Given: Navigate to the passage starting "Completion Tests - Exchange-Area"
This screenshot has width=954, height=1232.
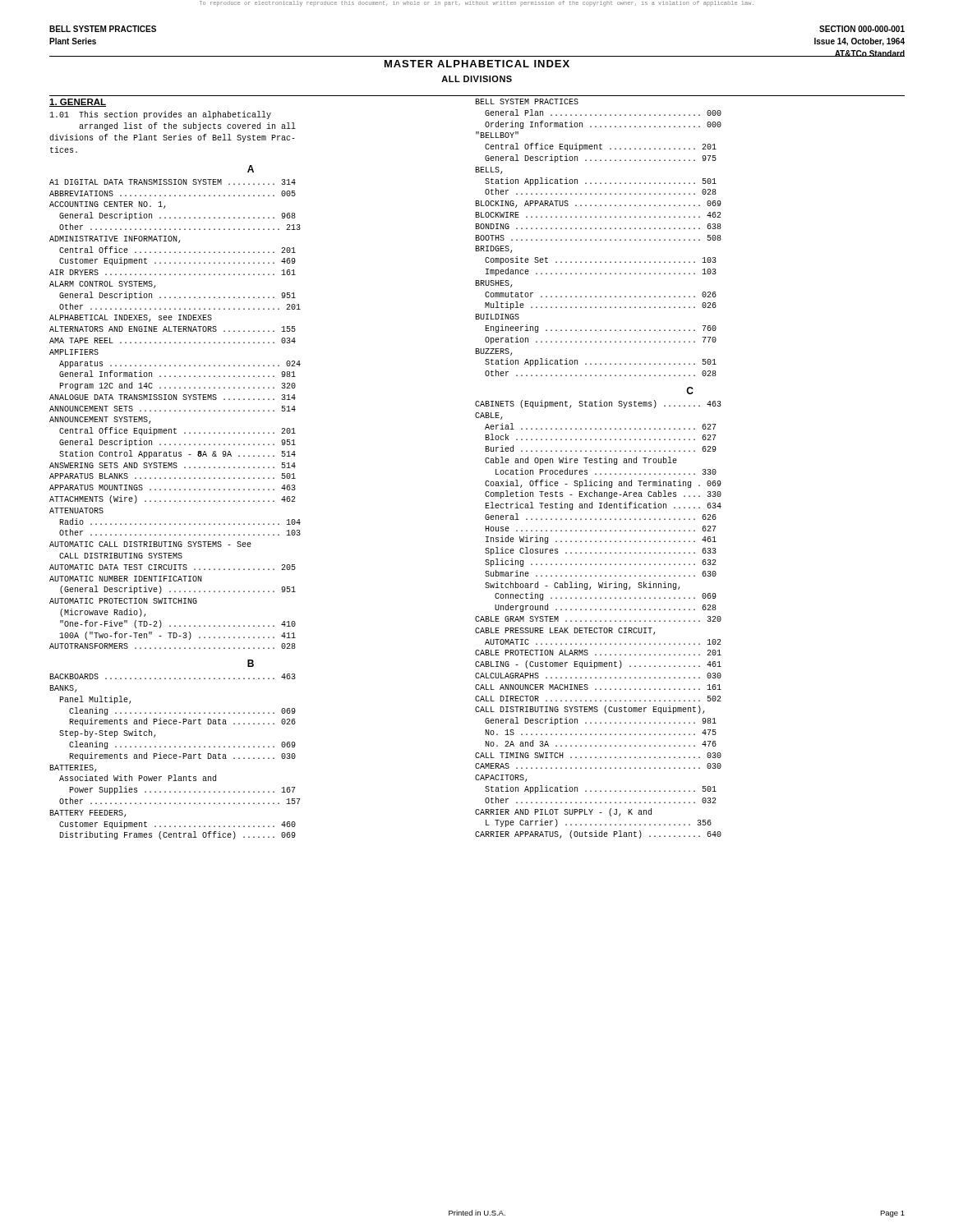Looking at the screenshot, I should point(598,495).
